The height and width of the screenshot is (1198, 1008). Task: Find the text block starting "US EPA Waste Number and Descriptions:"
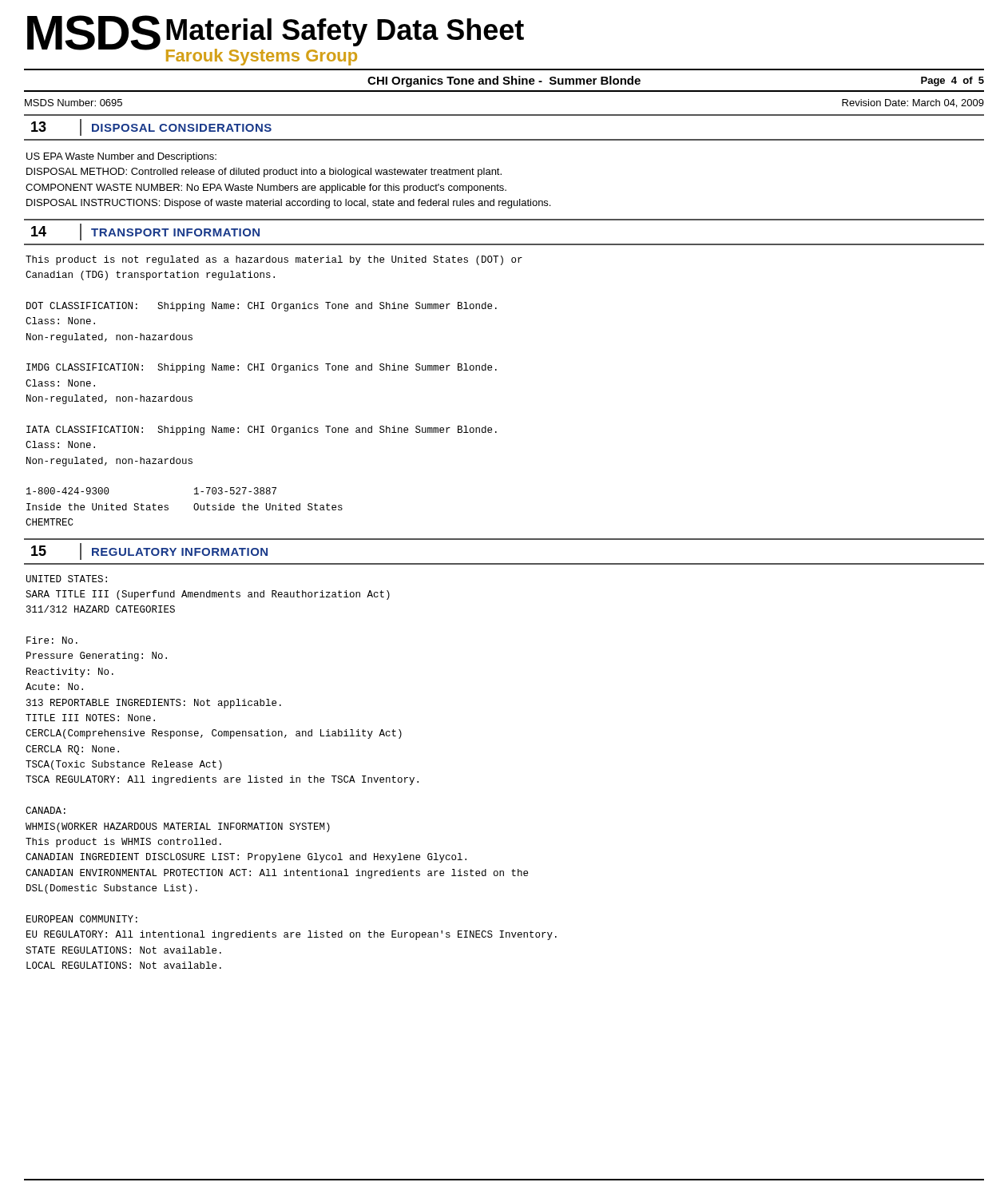pos(289,179)
